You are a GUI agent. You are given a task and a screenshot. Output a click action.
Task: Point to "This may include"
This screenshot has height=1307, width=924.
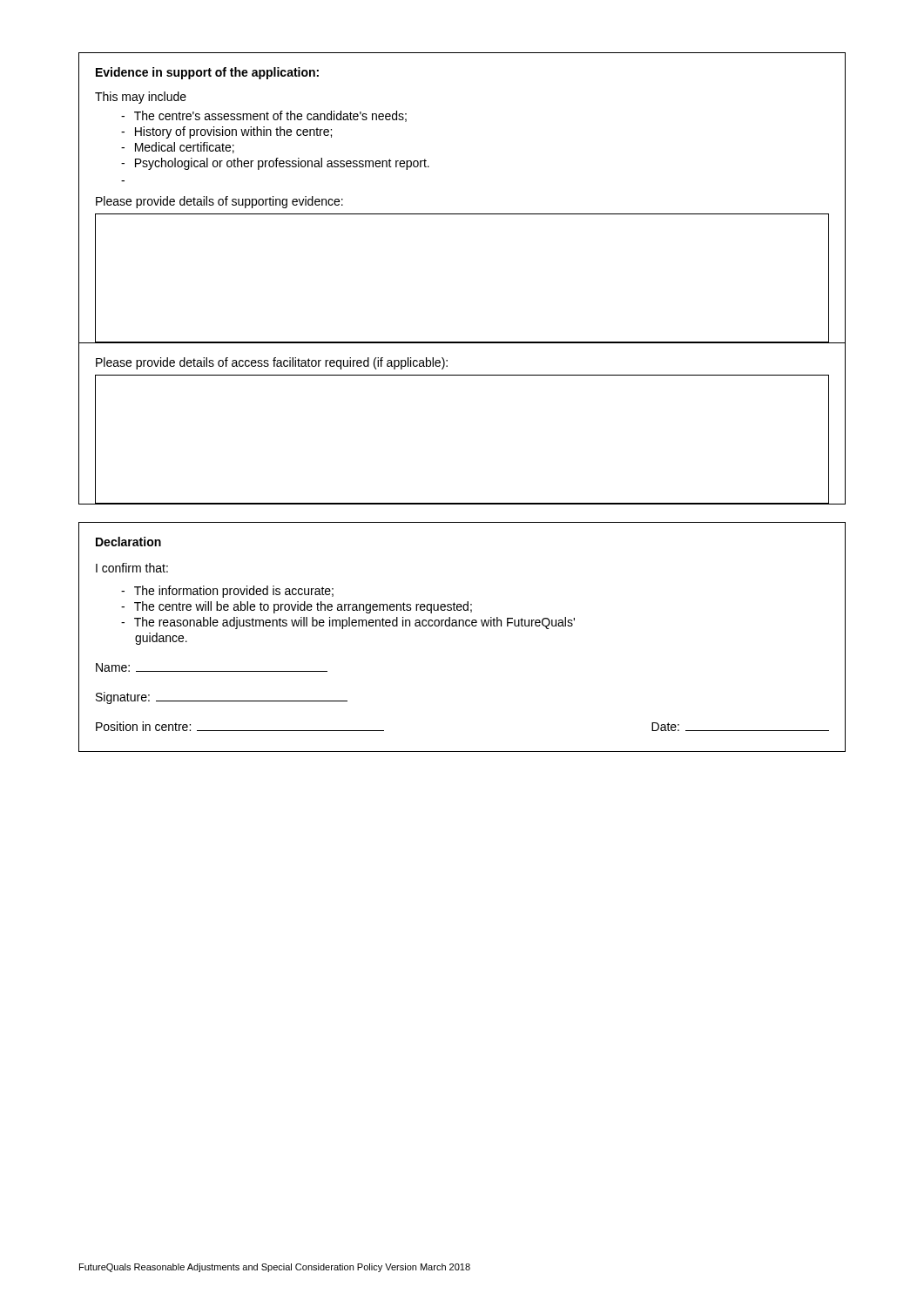(x=141, y=97)
